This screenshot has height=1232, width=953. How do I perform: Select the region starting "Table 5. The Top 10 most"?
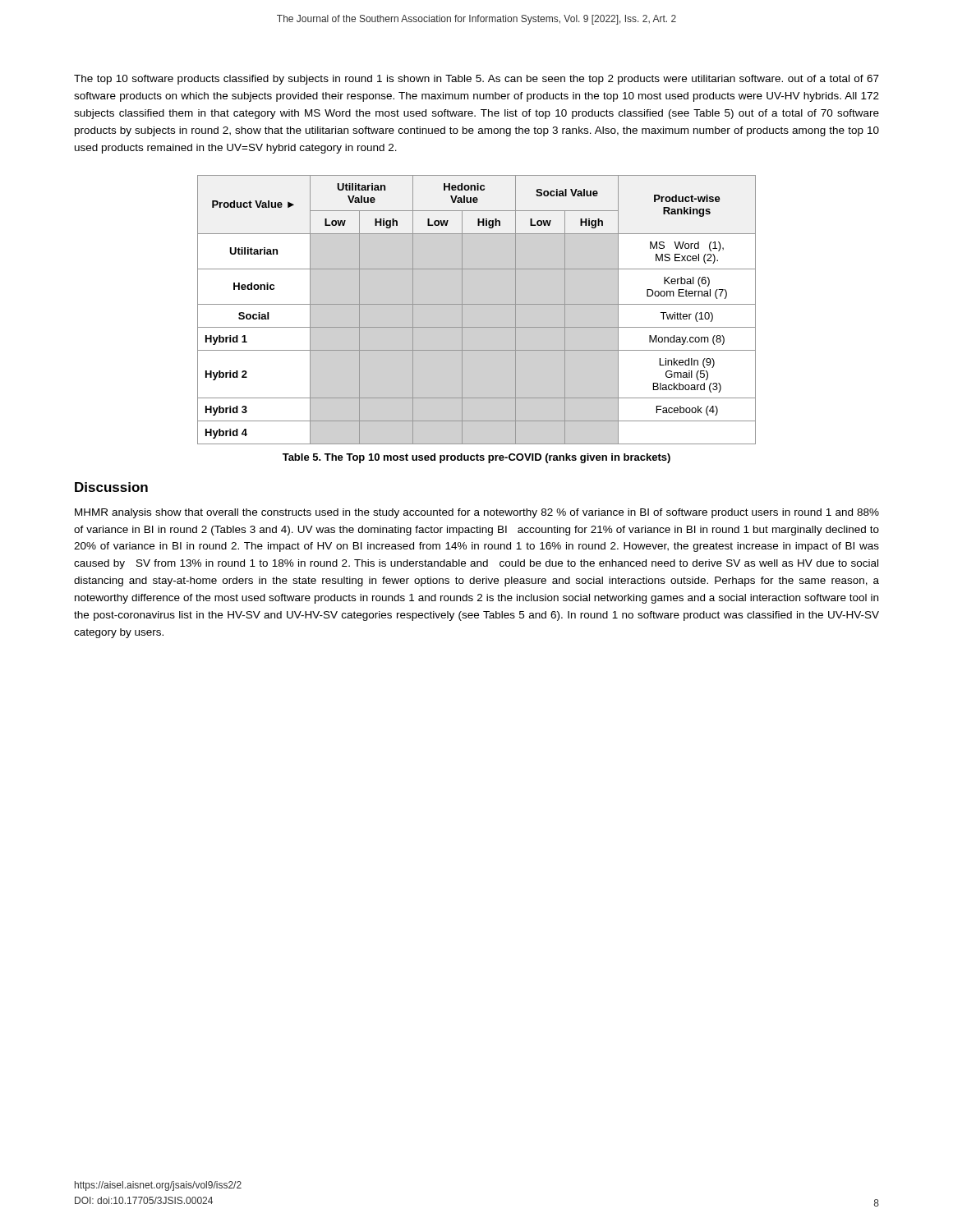476,457
